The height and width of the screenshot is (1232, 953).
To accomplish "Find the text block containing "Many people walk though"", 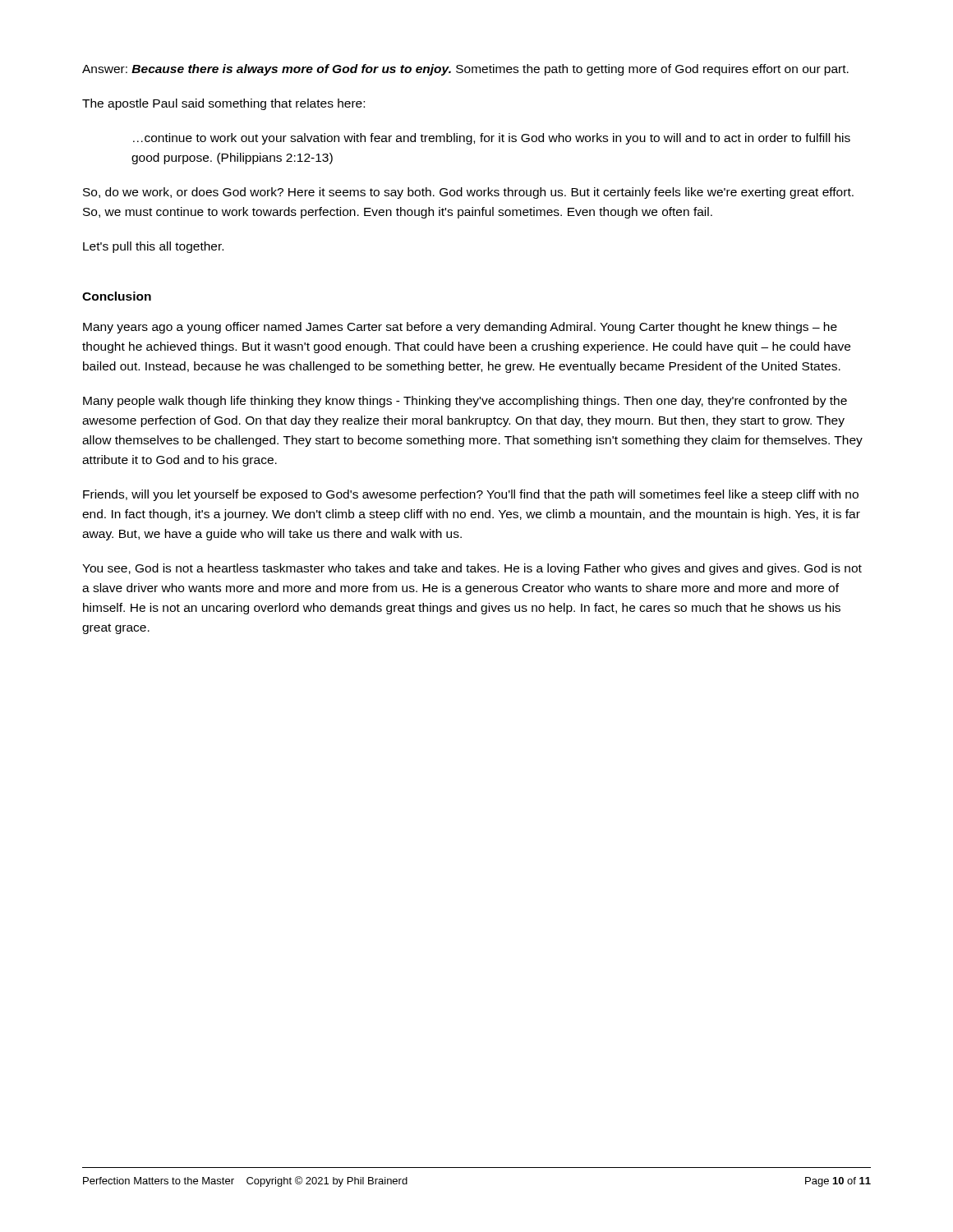I will [472, 430].
